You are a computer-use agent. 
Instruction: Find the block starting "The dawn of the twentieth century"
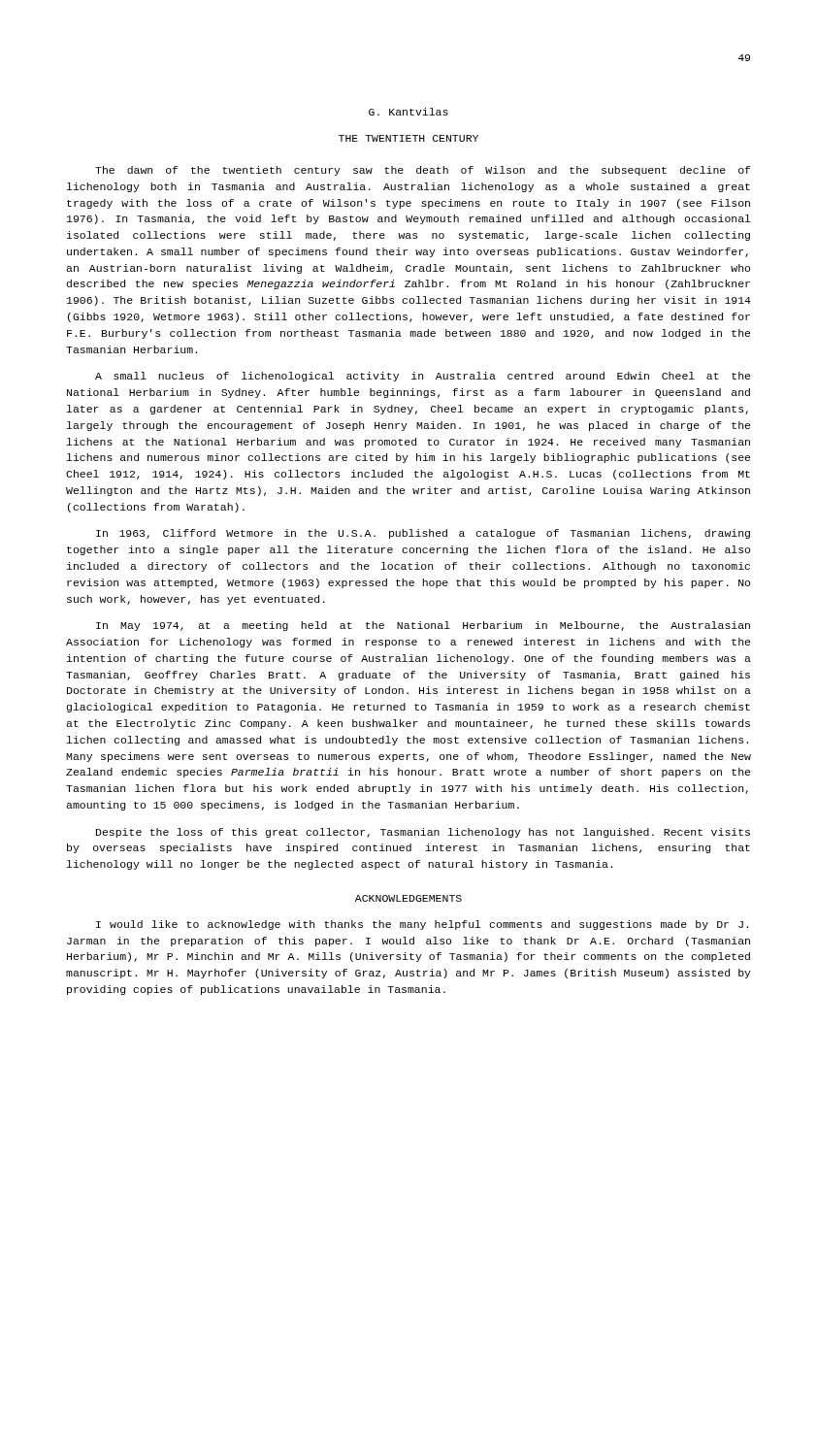tap(408, 260)
